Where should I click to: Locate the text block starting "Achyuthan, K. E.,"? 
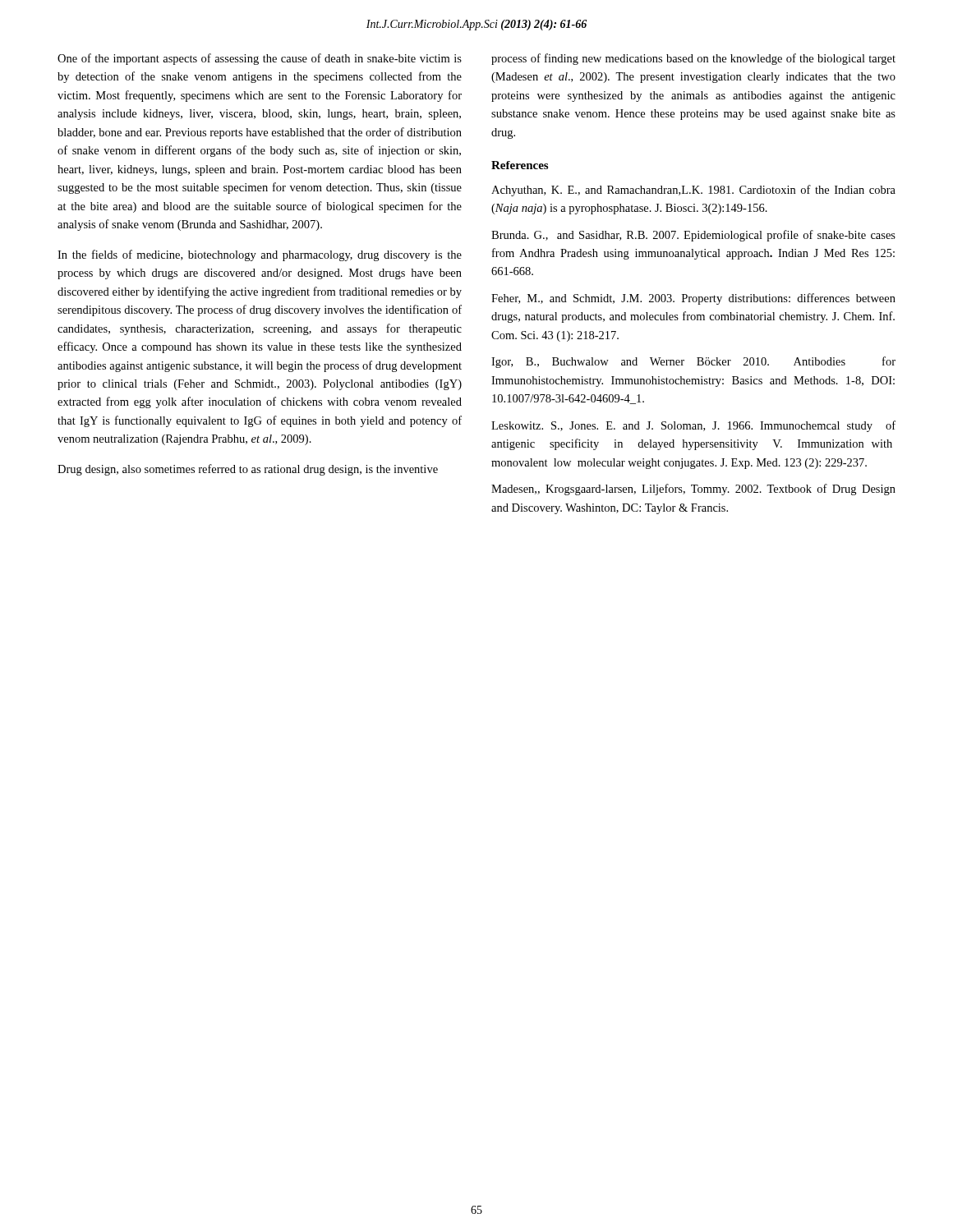693,199
